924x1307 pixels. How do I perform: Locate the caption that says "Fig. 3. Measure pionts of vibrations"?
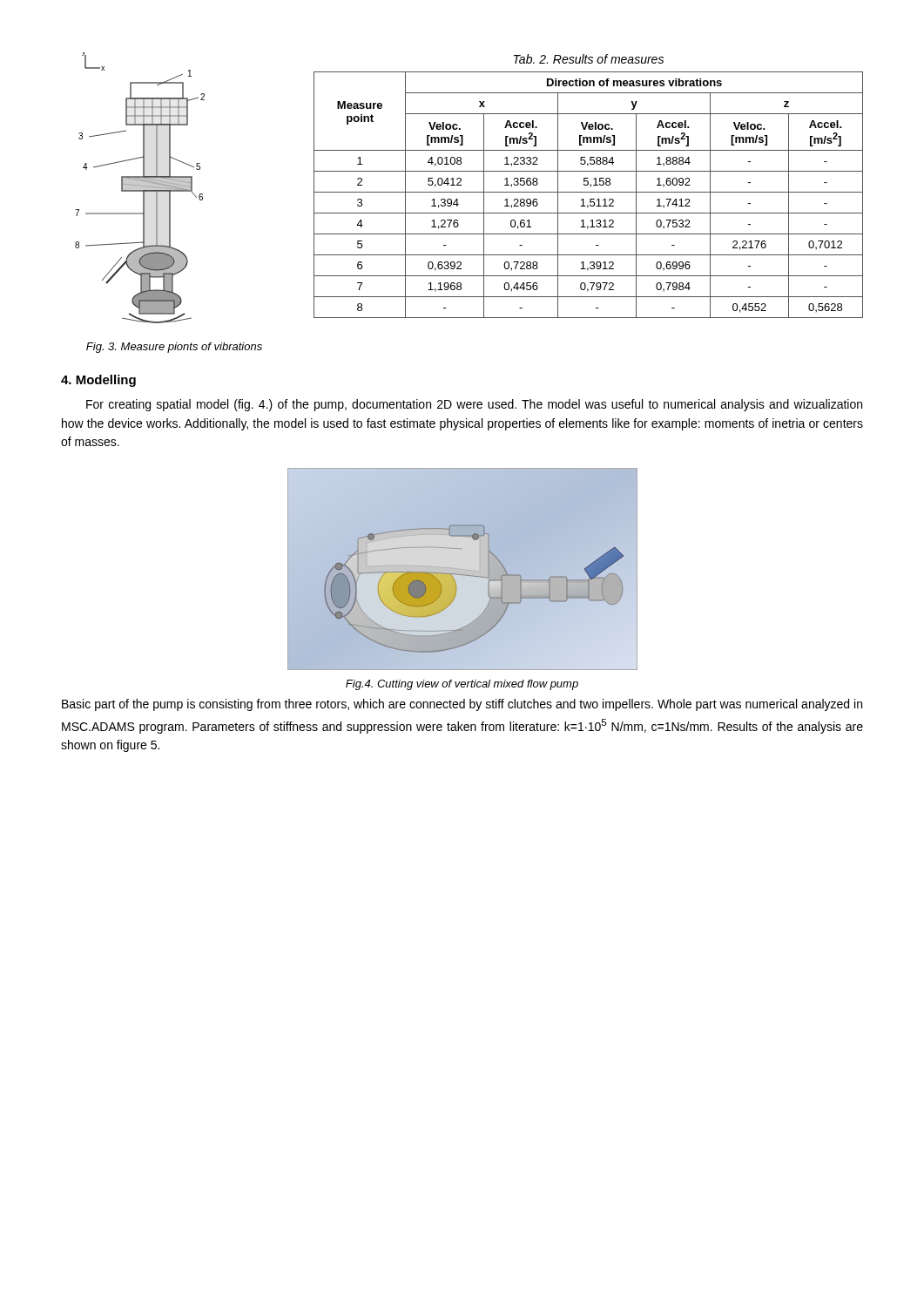click(x=174, y=346)
